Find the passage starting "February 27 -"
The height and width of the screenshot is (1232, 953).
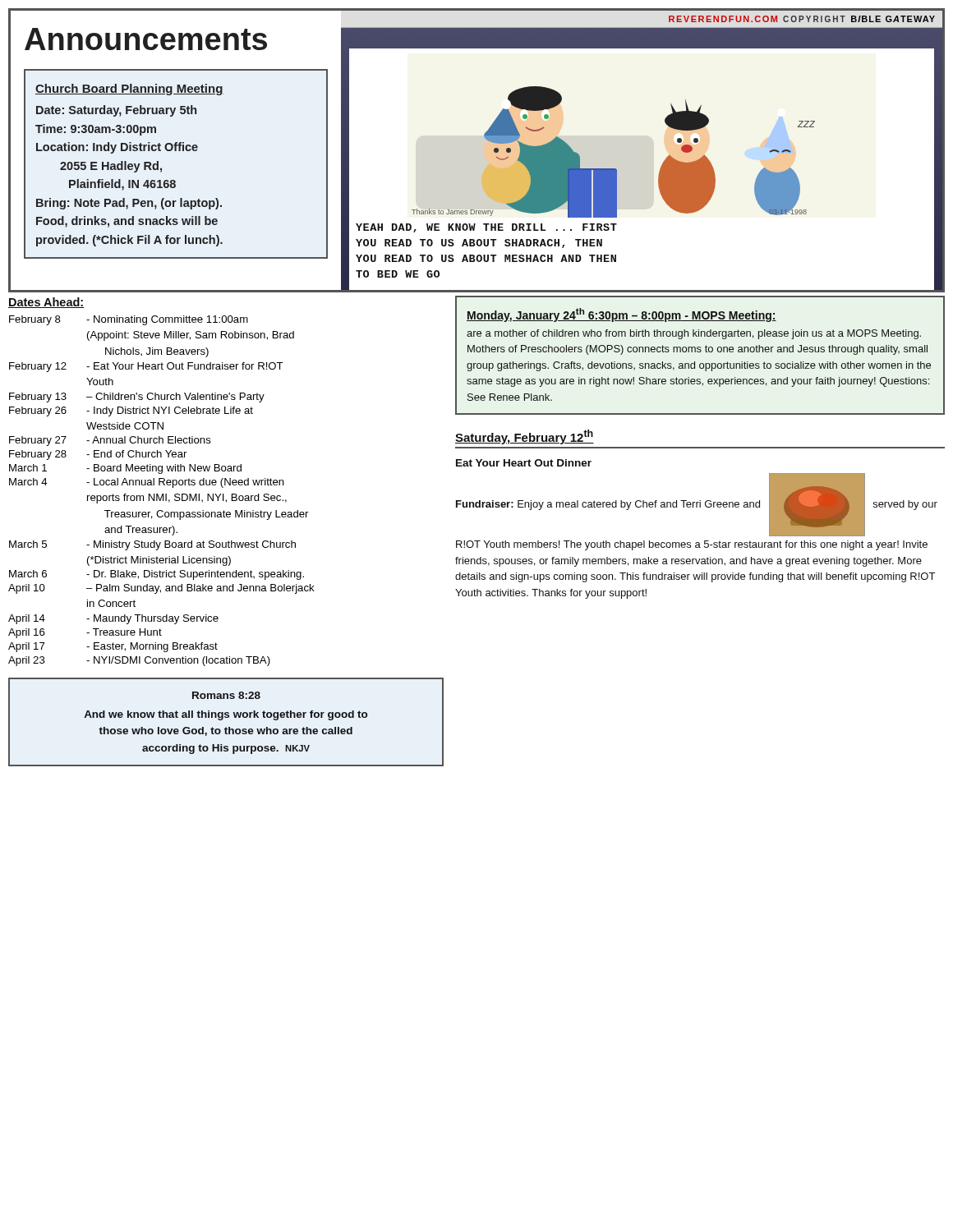coord(110,441)
